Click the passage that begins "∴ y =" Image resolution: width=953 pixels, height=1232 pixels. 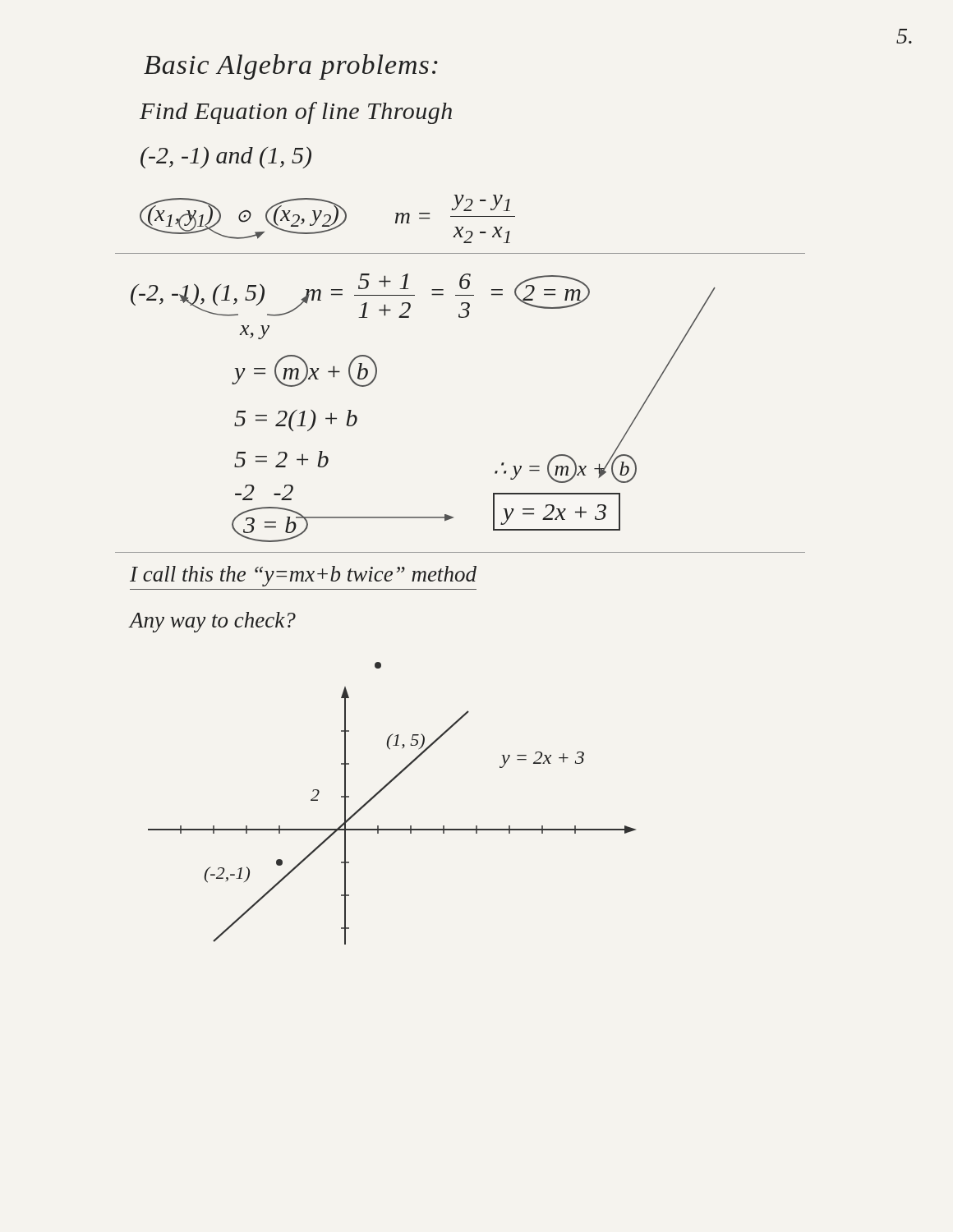pyautogui.click(x=565, y=469)
